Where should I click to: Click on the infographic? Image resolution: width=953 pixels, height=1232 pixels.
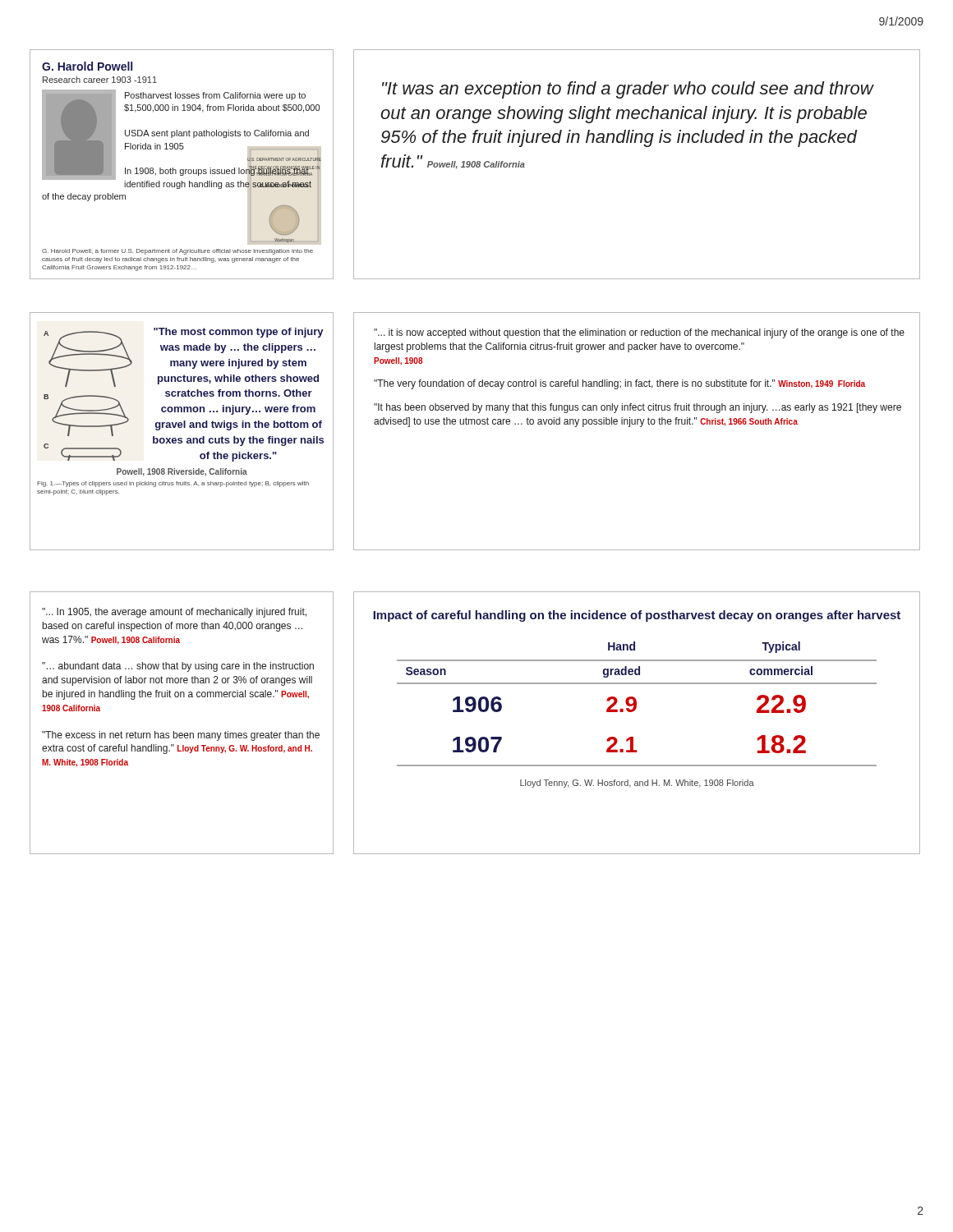pos(182,164)
